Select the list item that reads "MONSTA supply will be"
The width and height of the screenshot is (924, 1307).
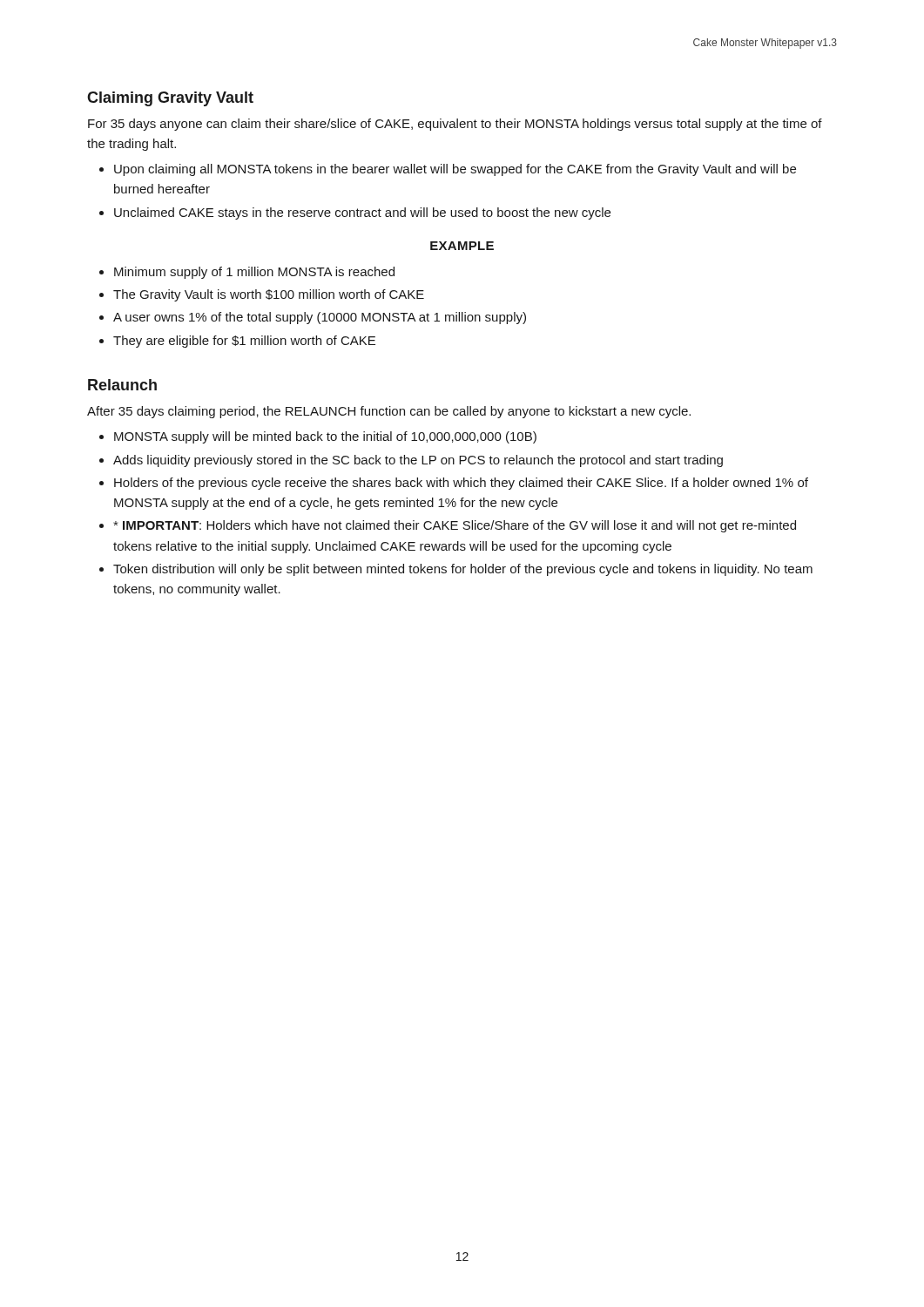pyautogui.click(x=325, y=436)
